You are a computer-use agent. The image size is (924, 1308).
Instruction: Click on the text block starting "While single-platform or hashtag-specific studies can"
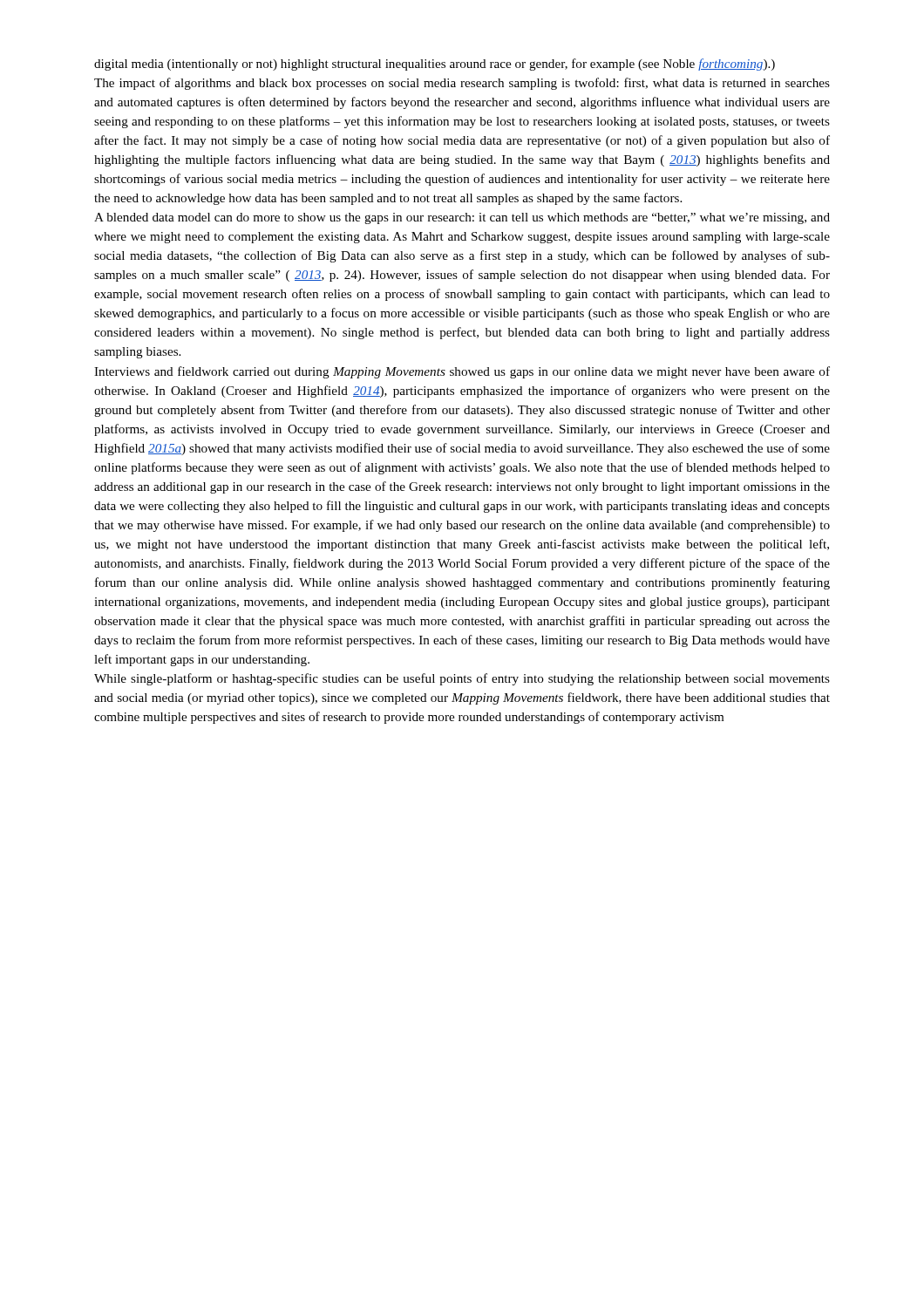[462, 697]
